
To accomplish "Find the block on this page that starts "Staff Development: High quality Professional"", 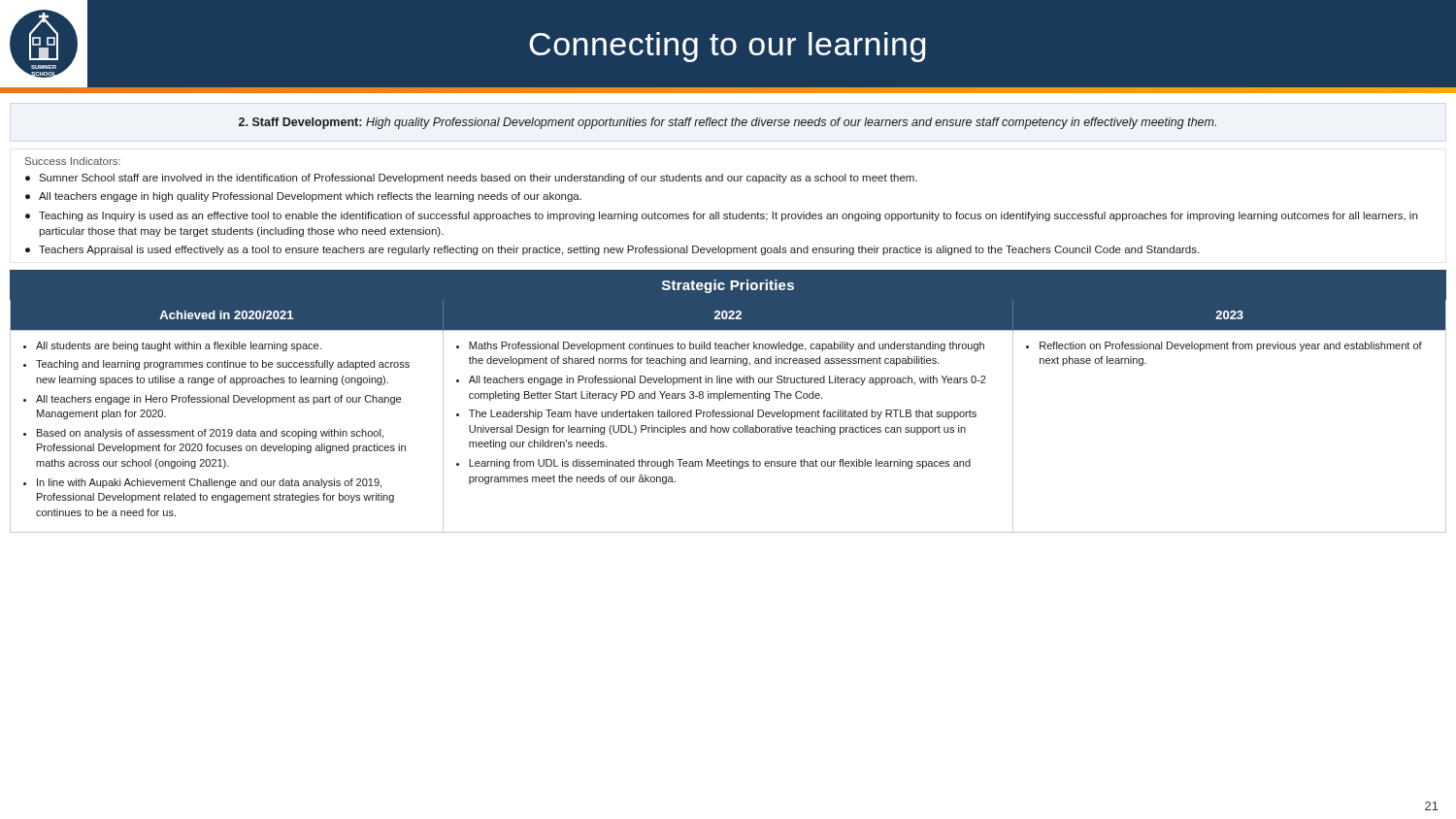I will coord(728,122).
